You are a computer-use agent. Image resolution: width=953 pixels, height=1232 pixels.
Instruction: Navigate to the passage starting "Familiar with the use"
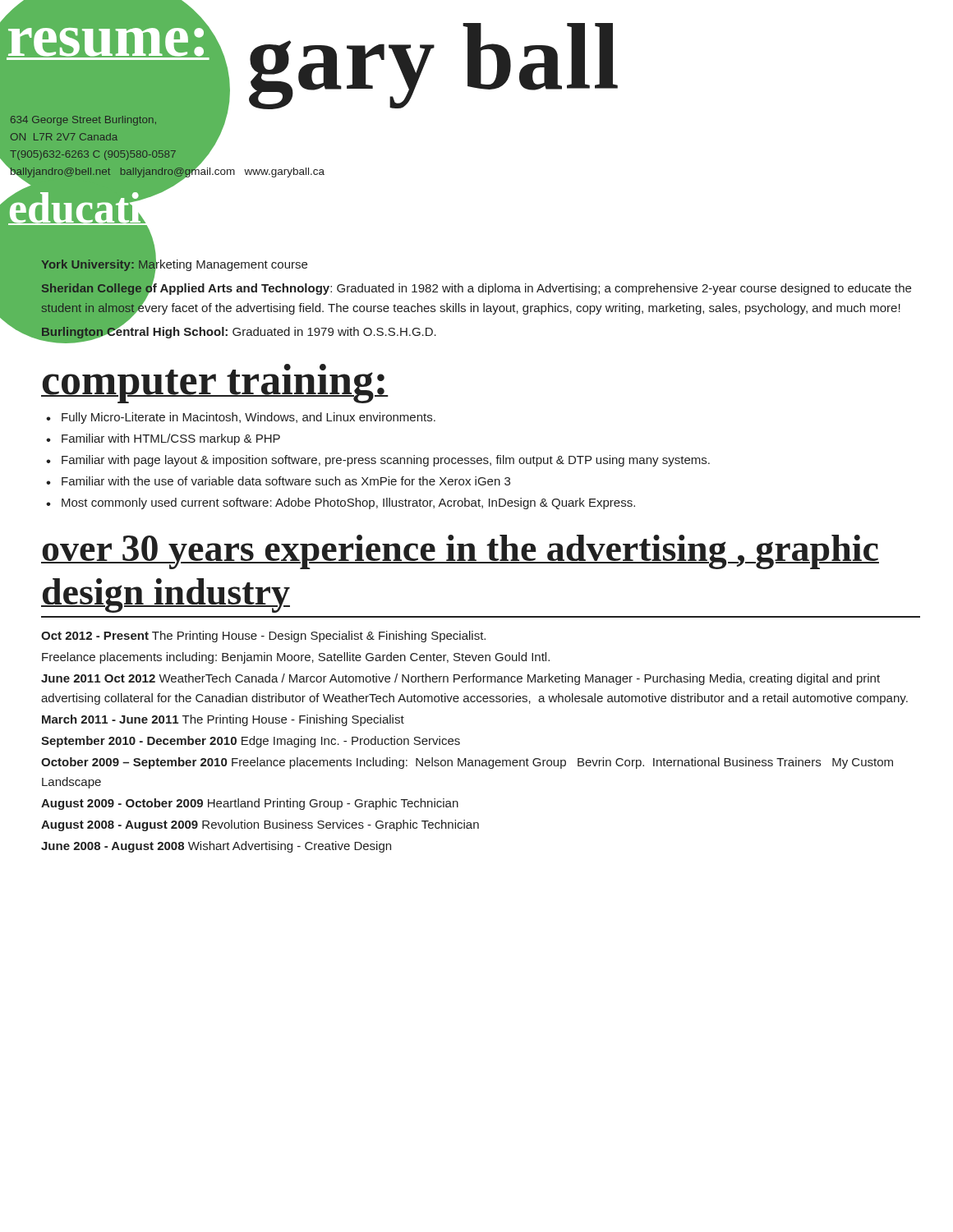pos(286,481)
